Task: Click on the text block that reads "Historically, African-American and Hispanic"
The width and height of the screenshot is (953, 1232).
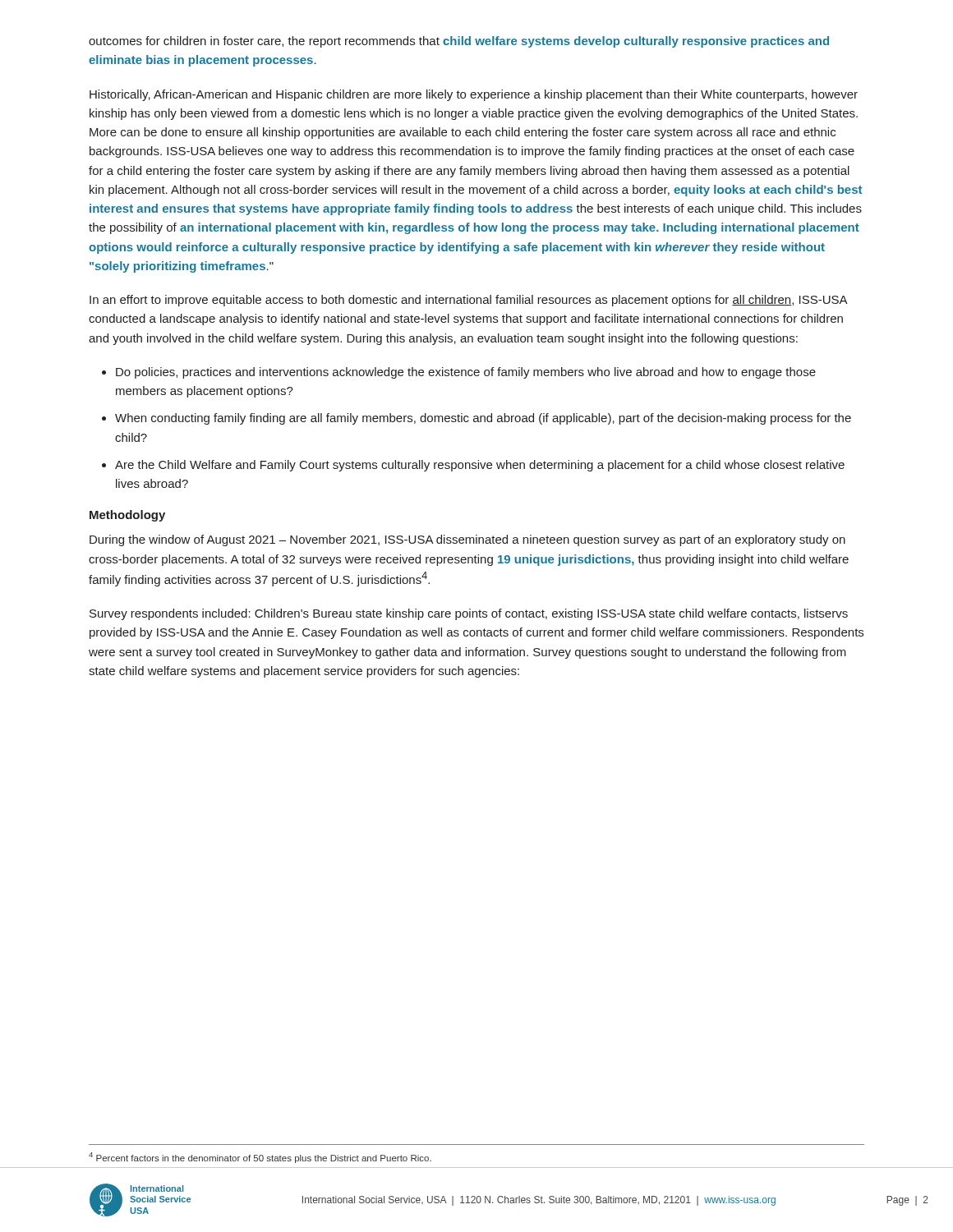Action: (x=475, y=180)
